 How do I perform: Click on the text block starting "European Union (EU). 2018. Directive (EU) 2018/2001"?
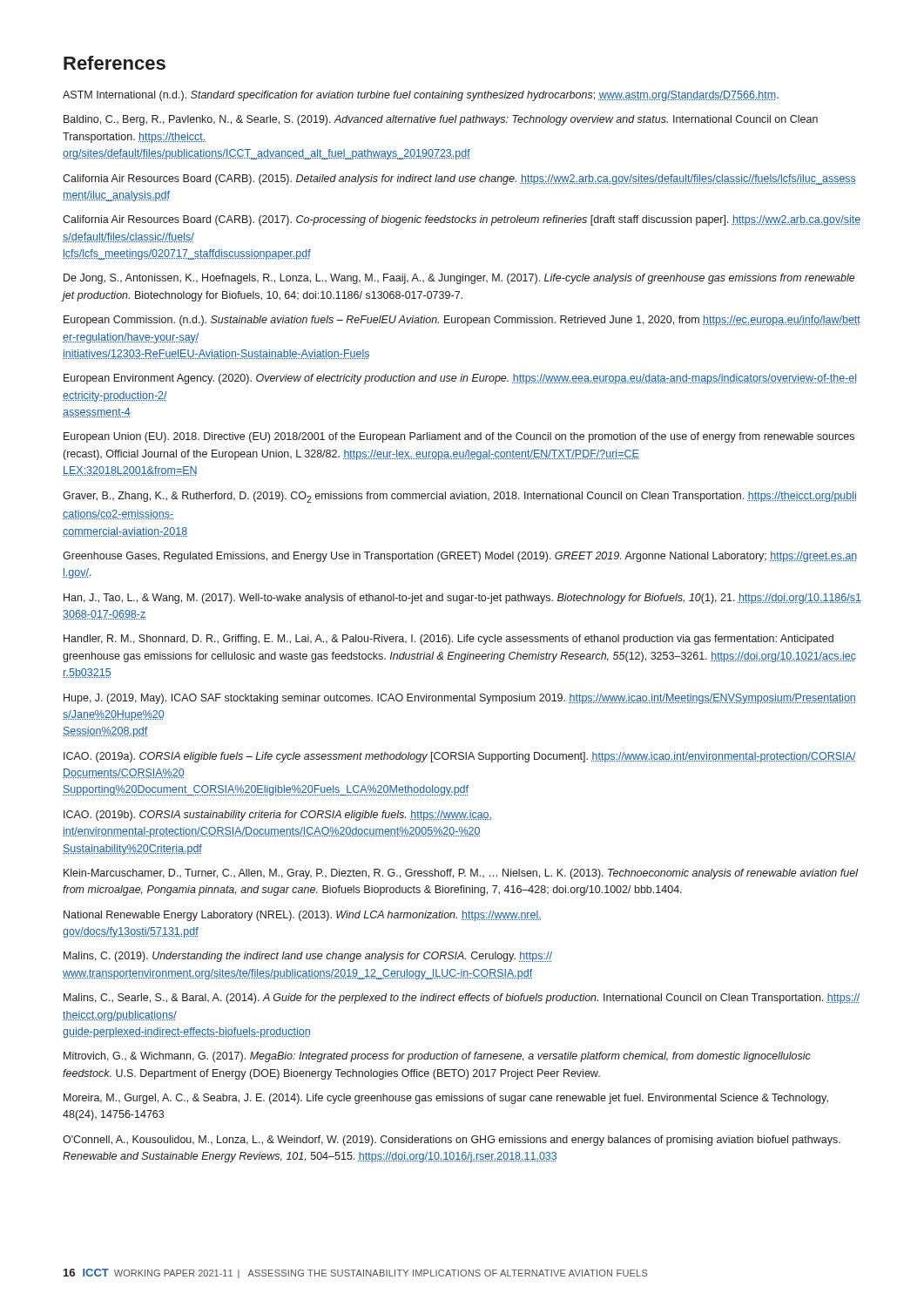(459, 454)
